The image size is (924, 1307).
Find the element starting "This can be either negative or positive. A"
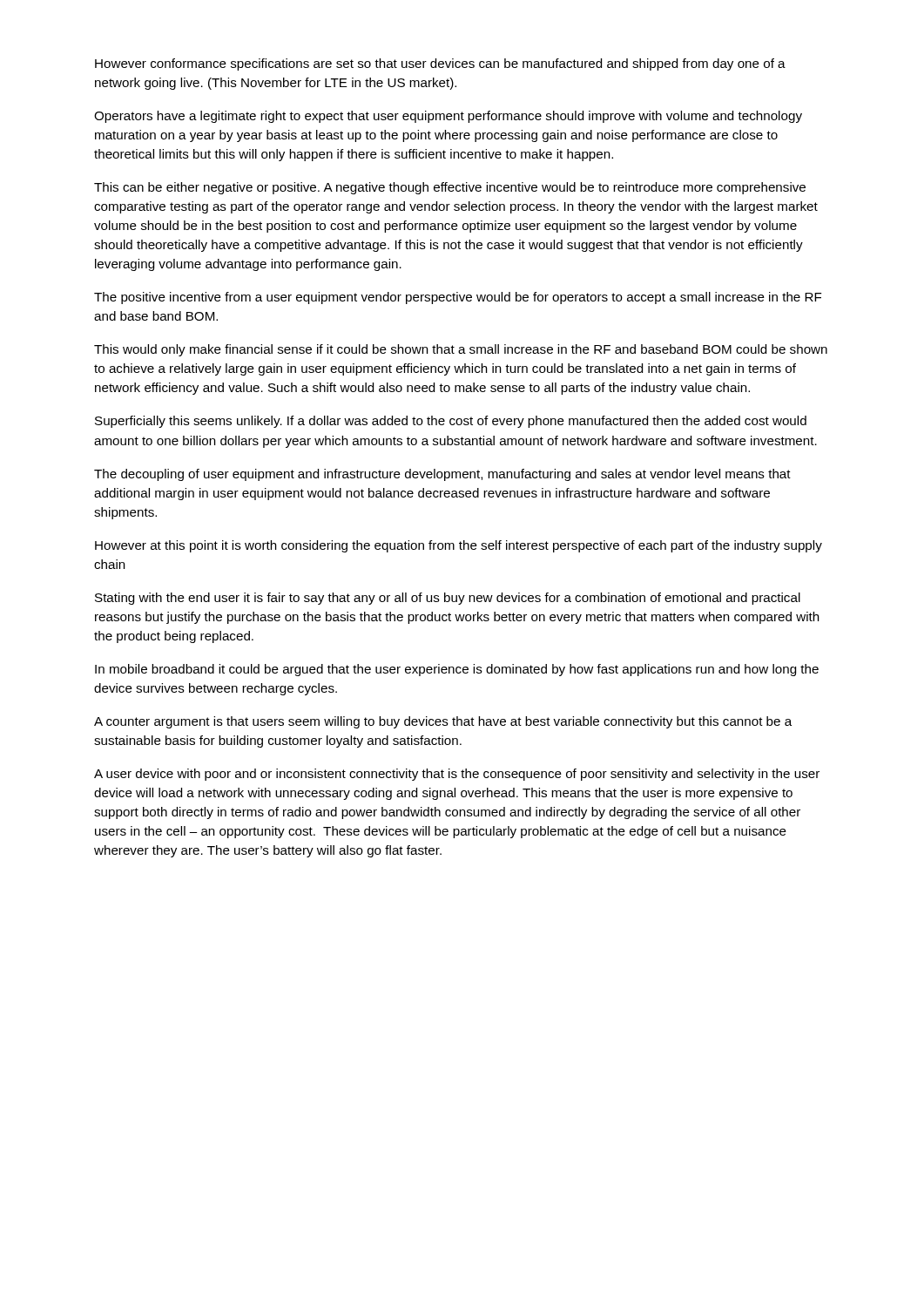click(456, 225)
